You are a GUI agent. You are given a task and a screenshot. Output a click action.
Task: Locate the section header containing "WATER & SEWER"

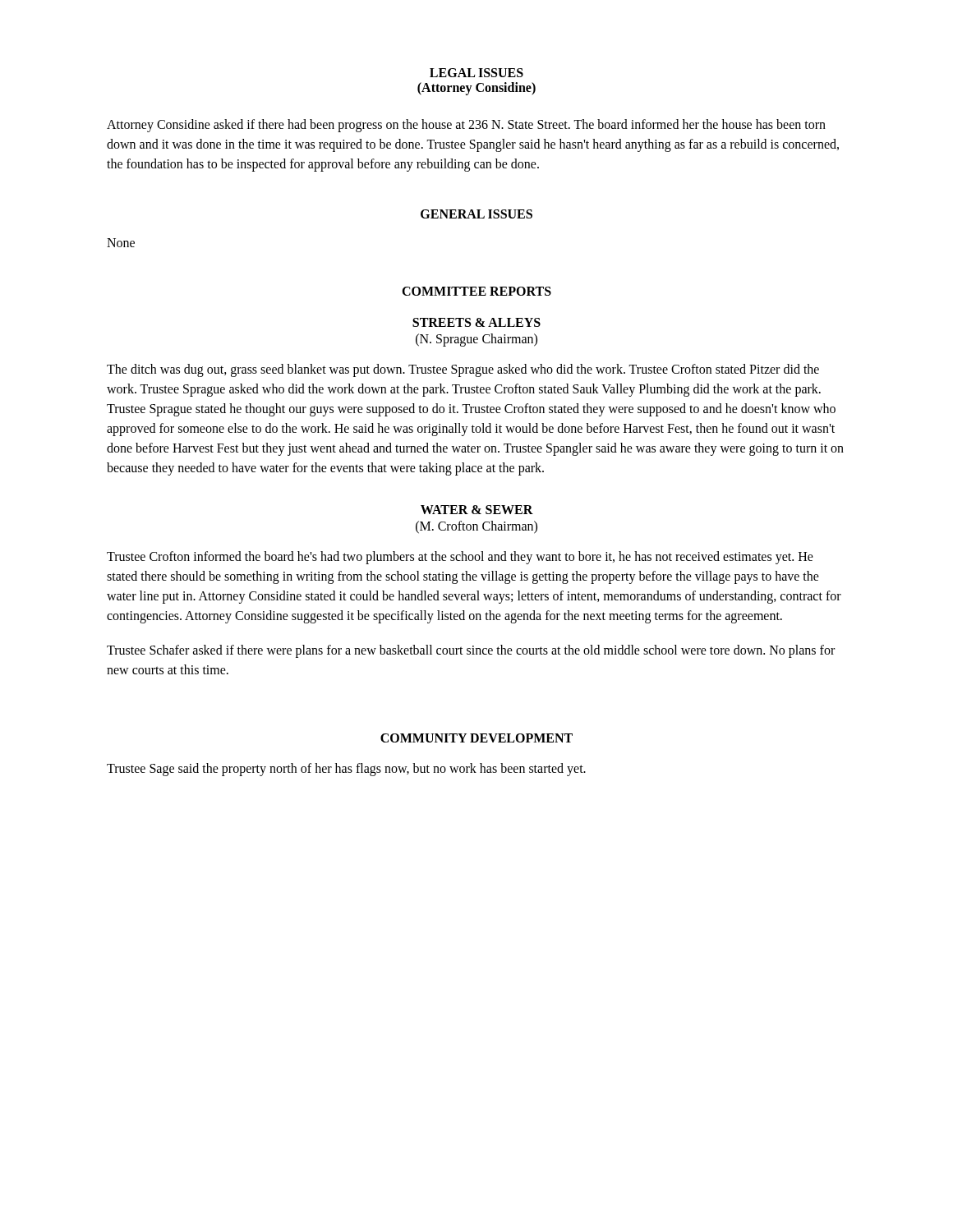[x=476, y=510]
